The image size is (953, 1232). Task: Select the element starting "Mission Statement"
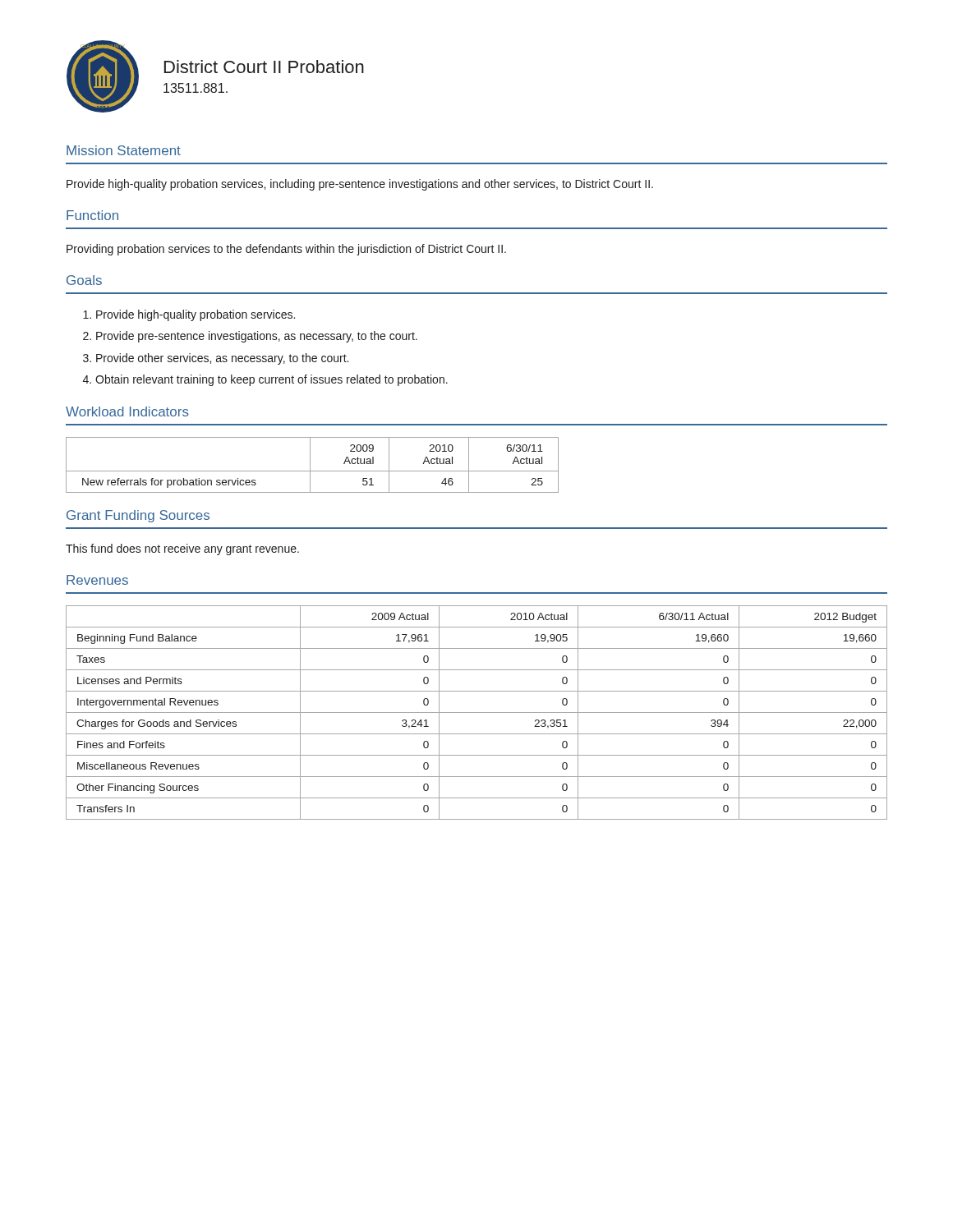coord(123,151)
